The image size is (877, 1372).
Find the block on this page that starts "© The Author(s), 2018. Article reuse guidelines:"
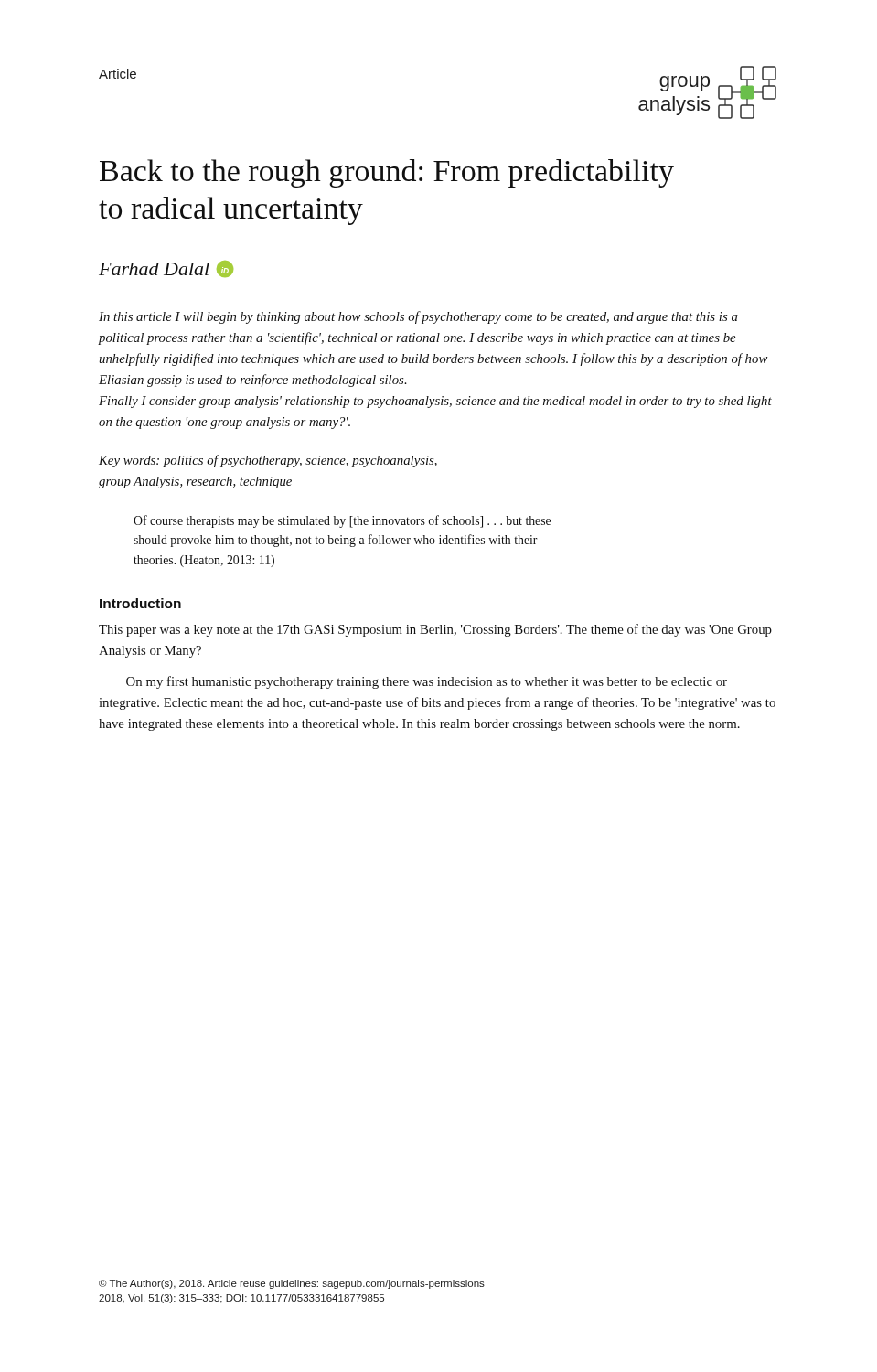[x=292, y=1291]
